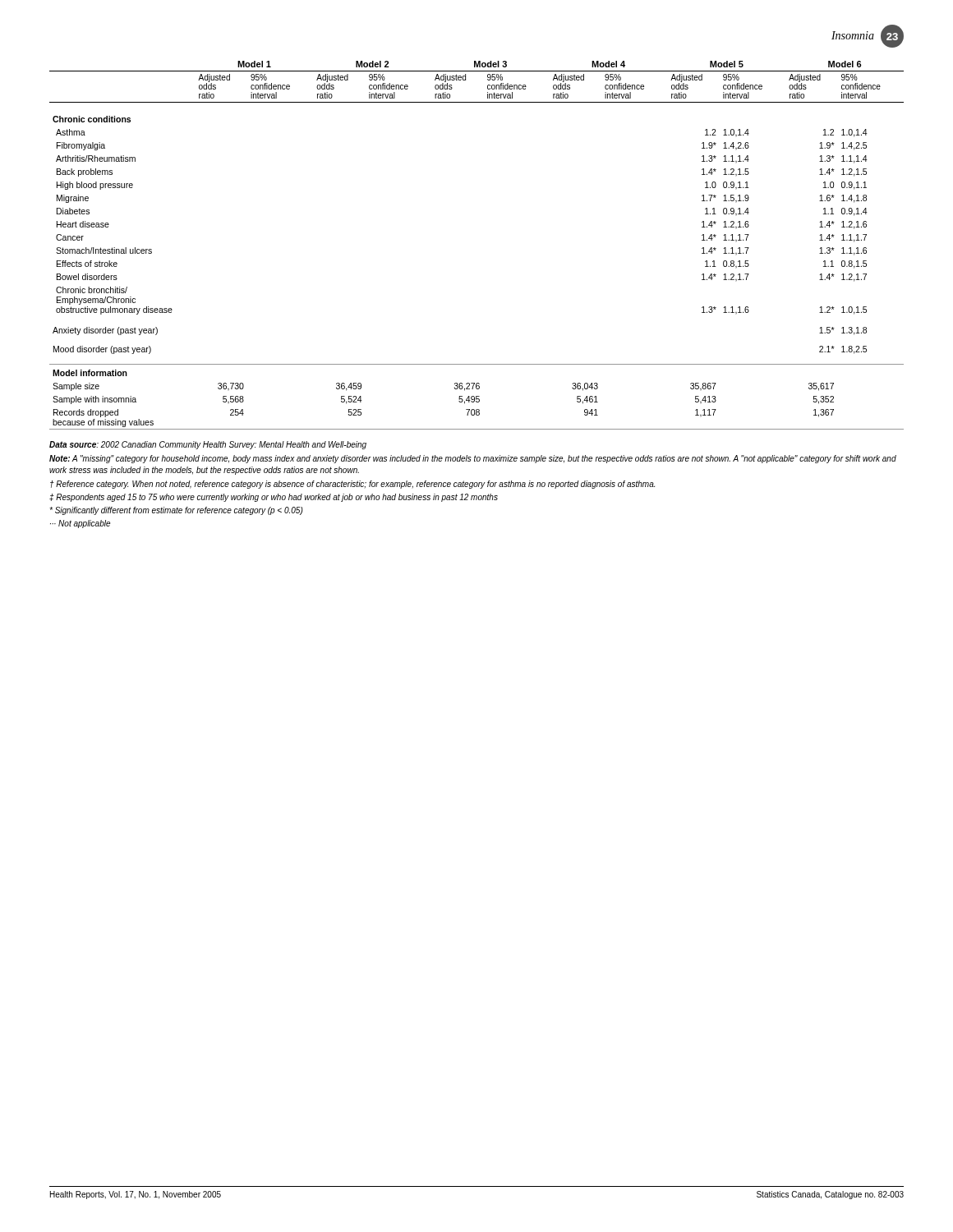
Task: Find the footnote with the text "Note: A "missing" category for"
Action: pos(476,465)
